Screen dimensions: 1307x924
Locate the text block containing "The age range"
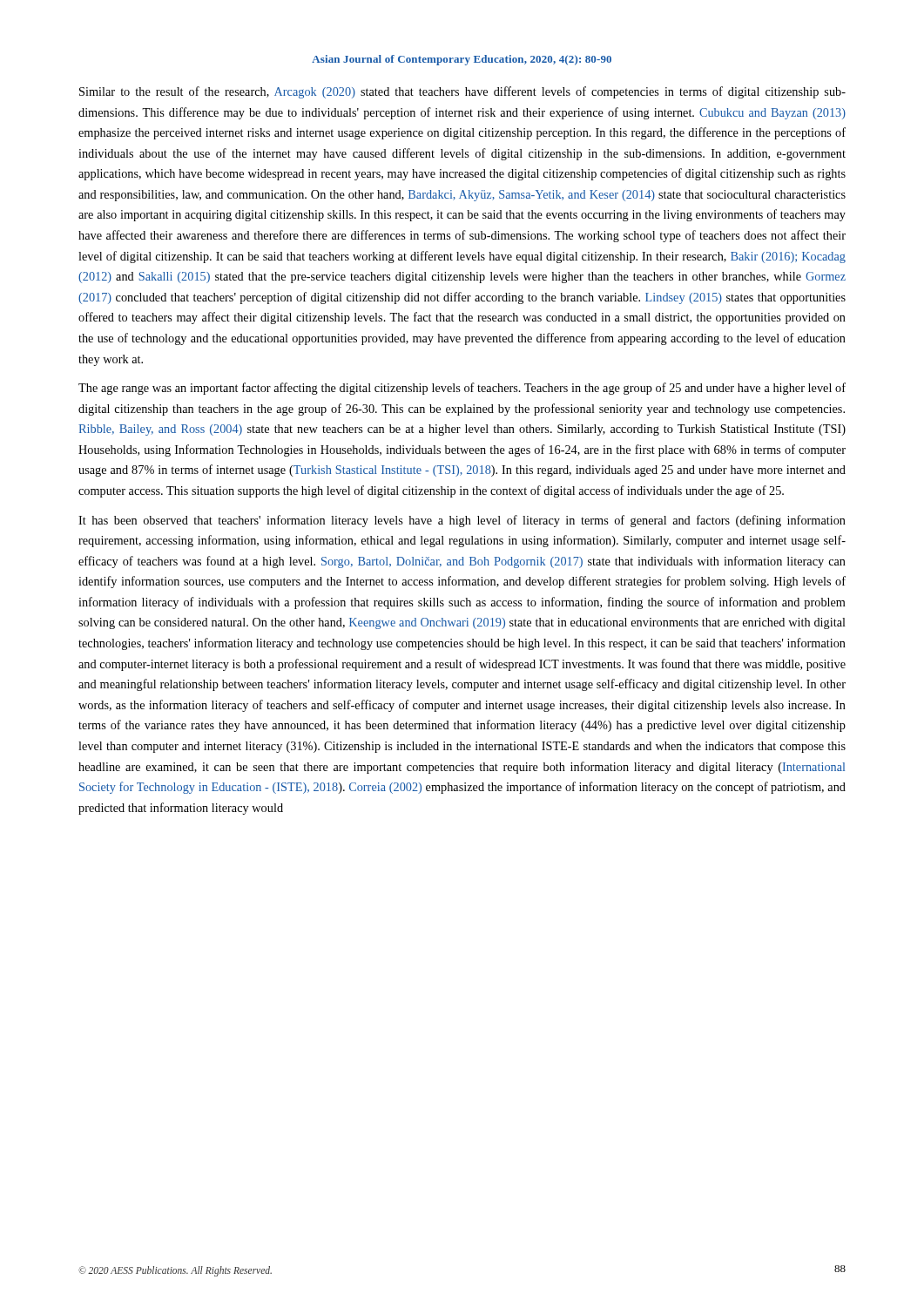[x=462, y=440]
